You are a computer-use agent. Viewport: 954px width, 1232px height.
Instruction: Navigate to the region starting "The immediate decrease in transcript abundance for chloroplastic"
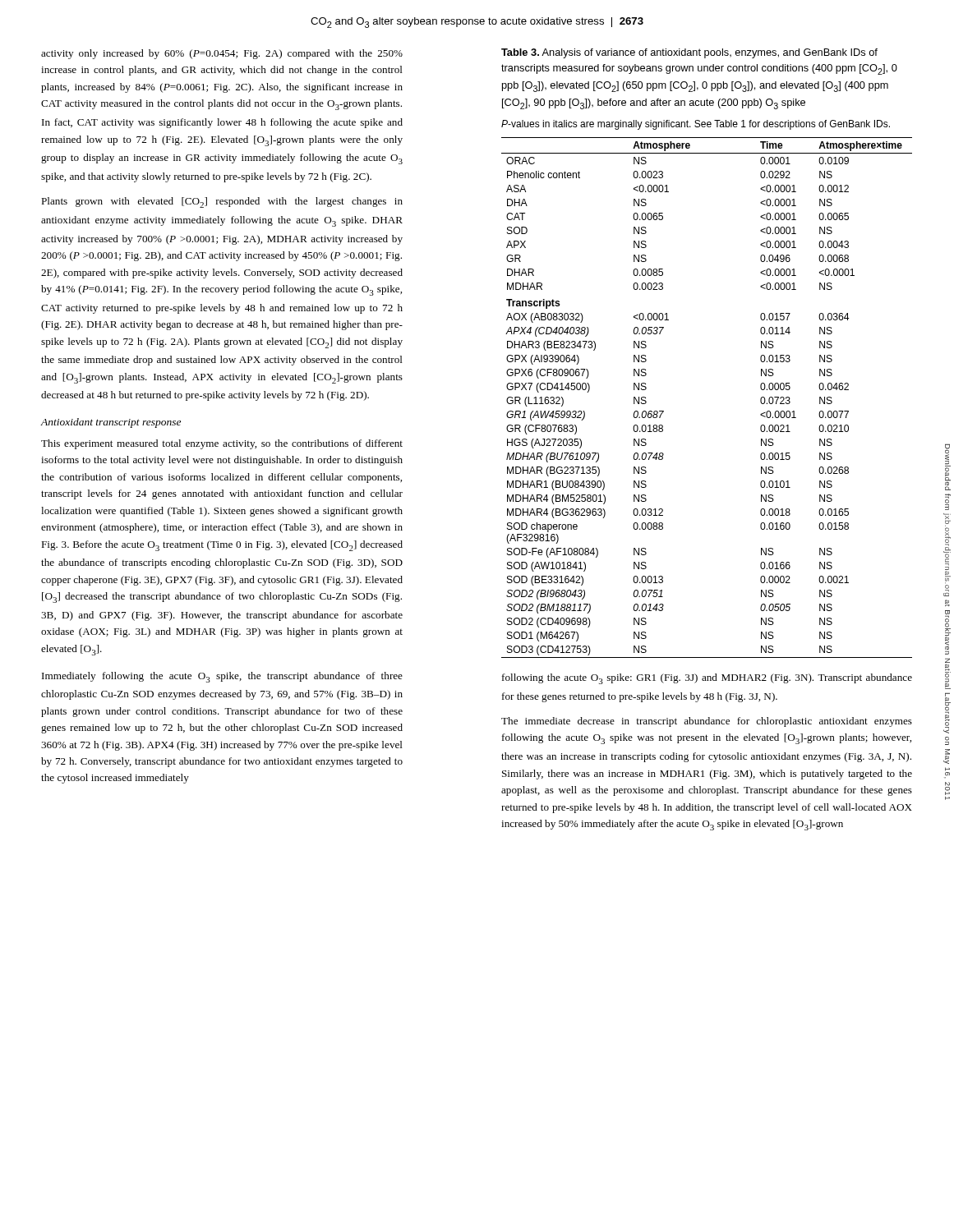707,773
